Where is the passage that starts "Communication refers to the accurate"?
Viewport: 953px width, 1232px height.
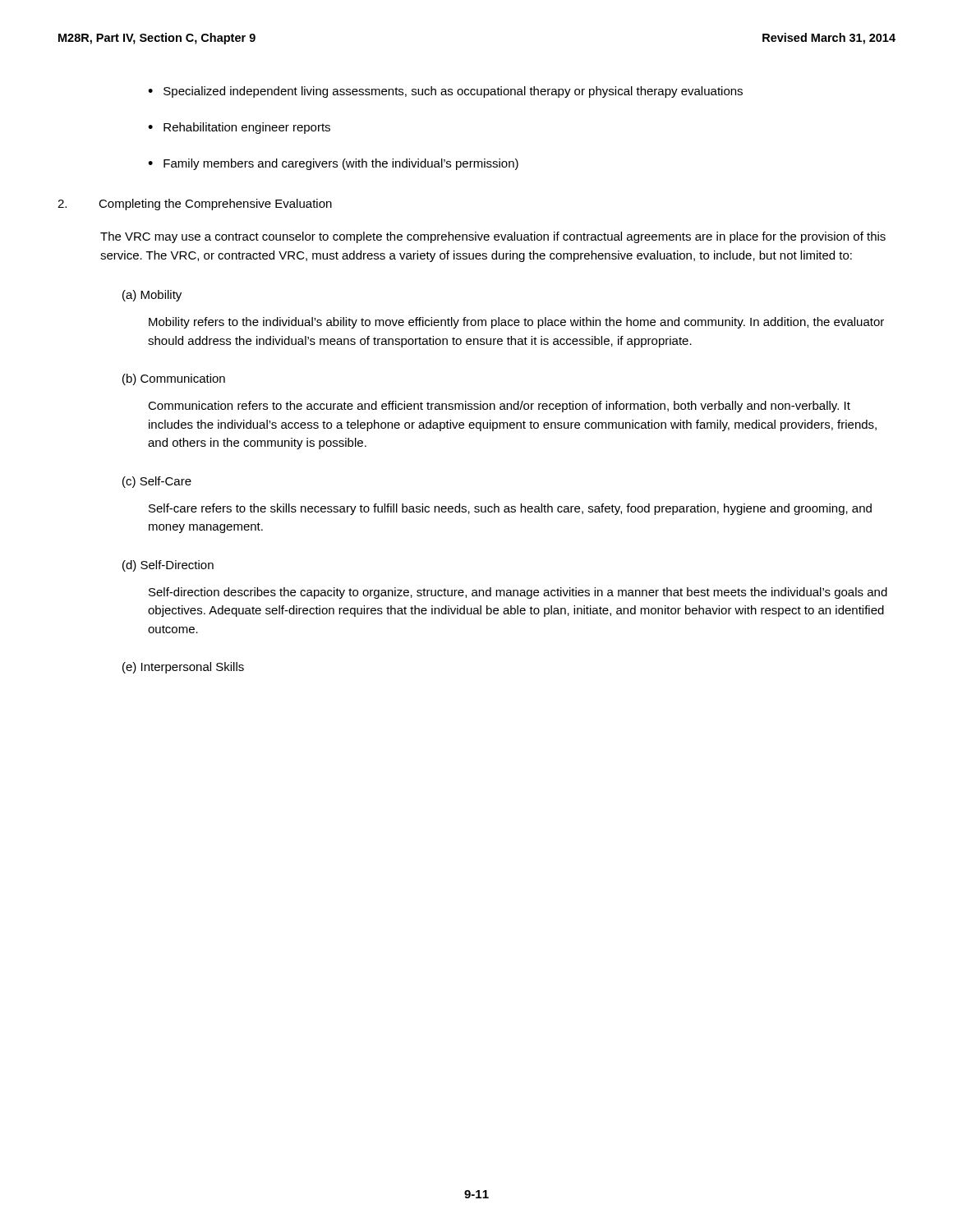point(513,424)
